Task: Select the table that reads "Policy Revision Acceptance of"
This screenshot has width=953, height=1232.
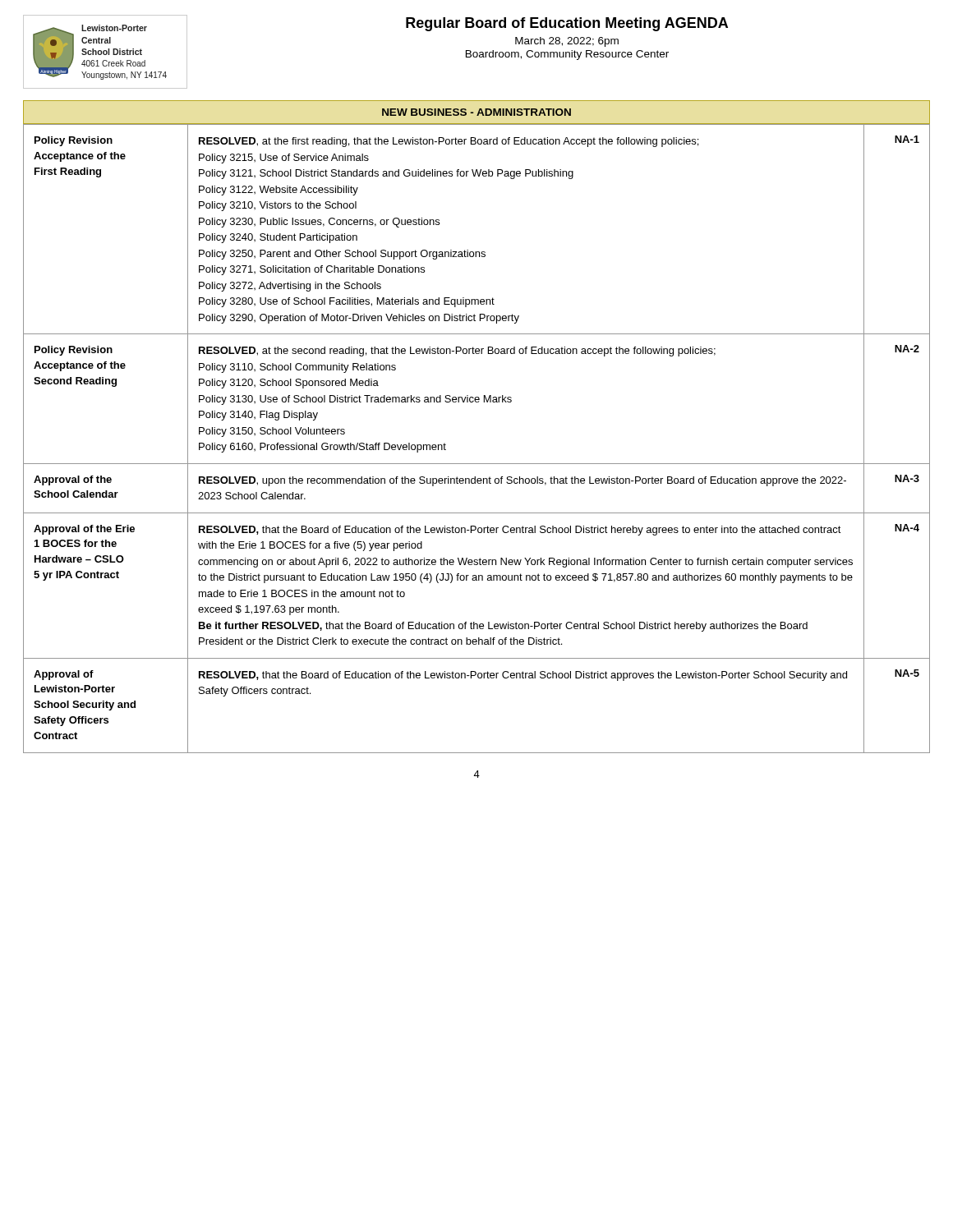Action: point(476,439)
